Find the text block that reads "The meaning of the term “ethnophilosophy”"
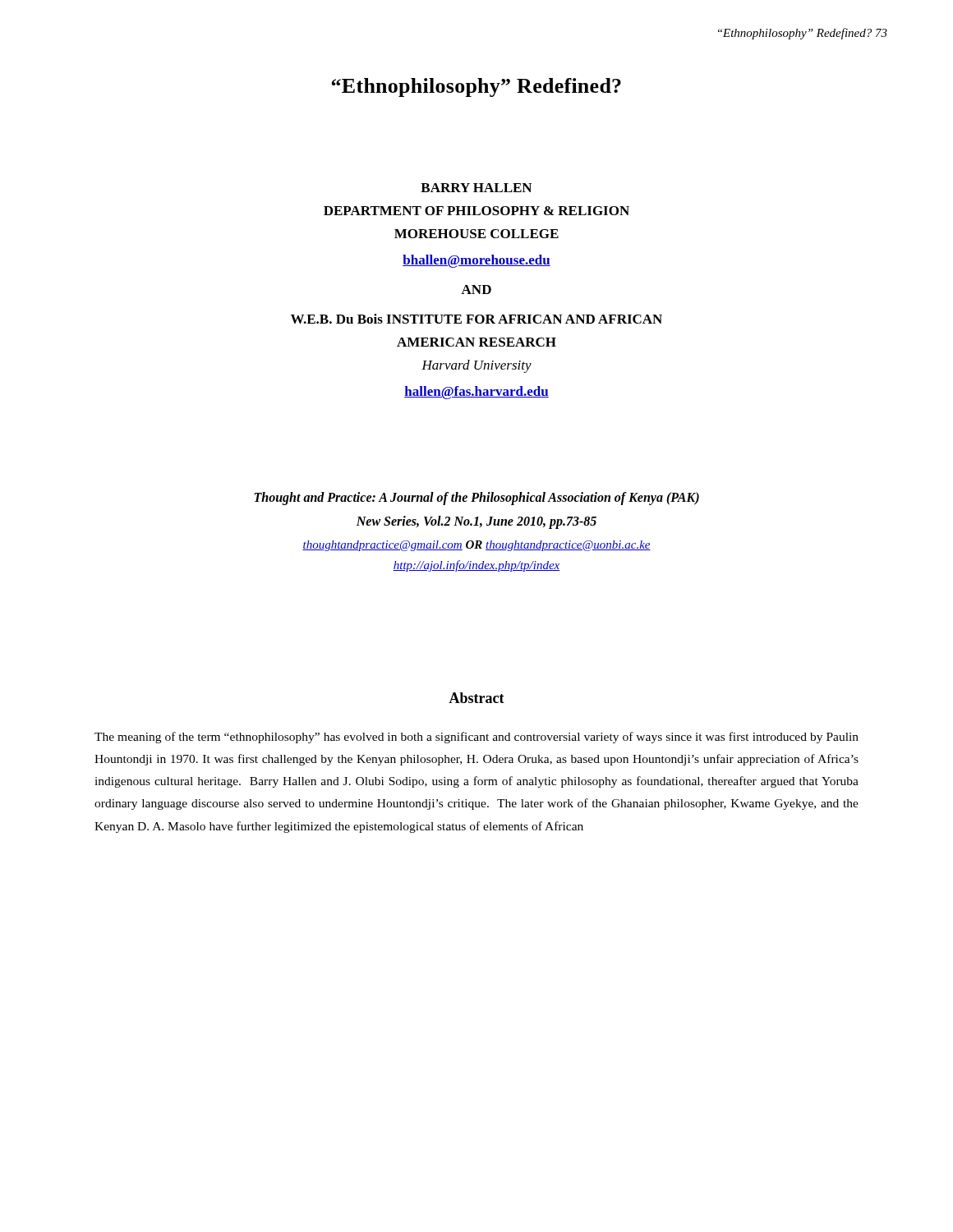This screenshot has width=953, height=1232. click(x=476, y=781)
